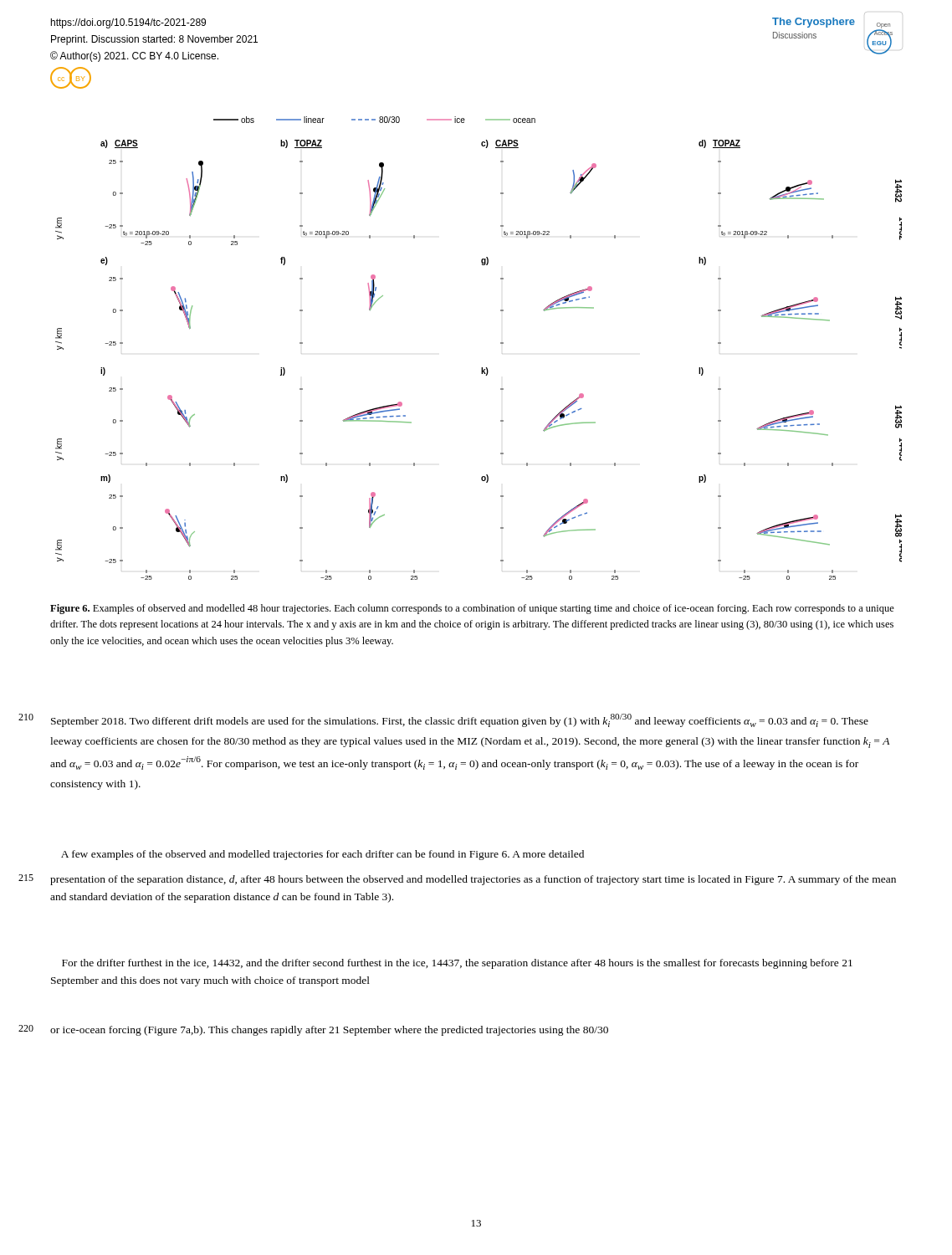Find the block on this page that starts "220 or ice-ocean forcing (Figure 7a,b)."
This screenshot has height=1255, width=952.
(x=329, y=1029)
